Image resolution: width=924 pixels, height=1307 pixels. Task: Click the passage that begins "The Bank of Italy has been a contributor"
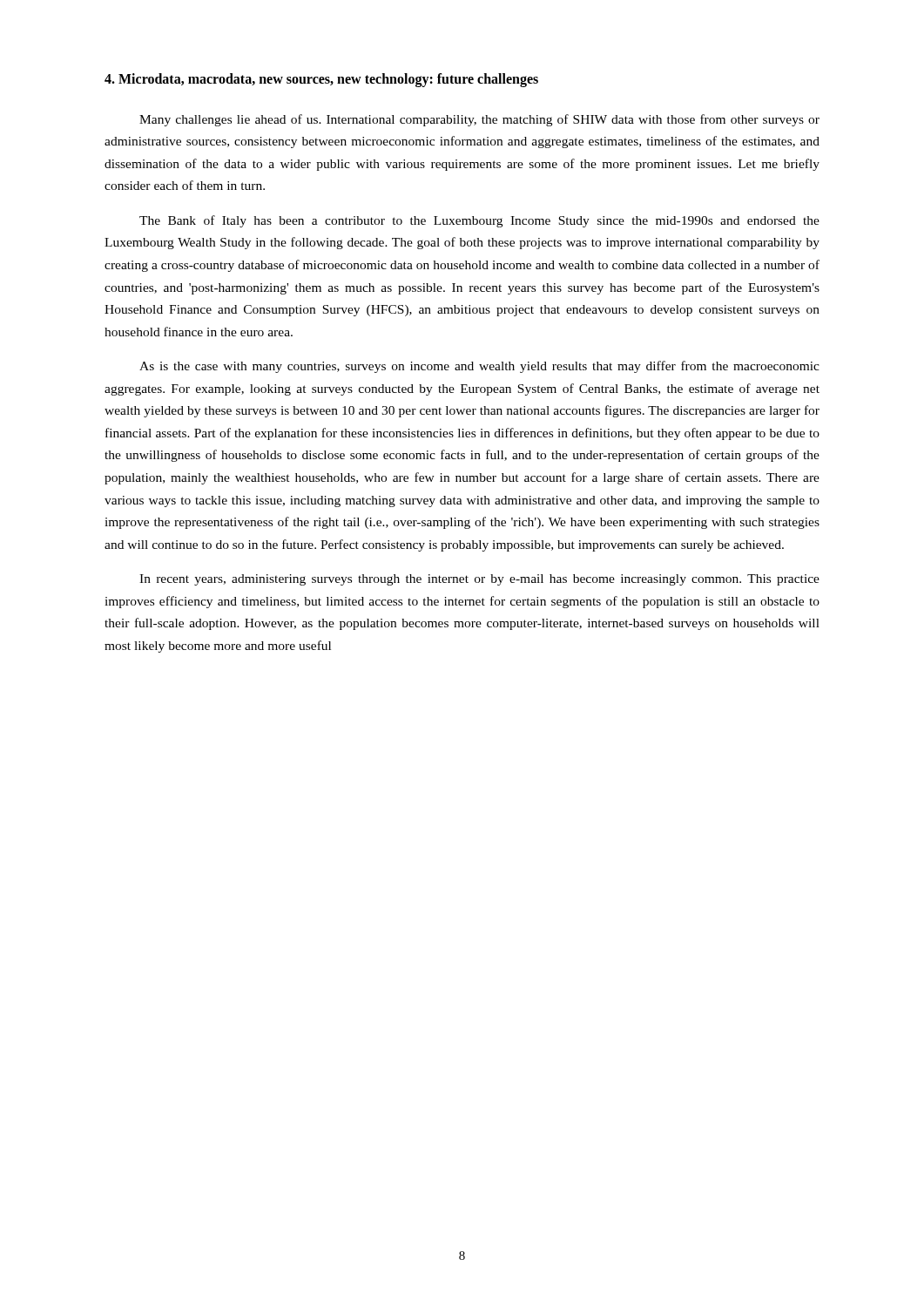pos(462,276)
